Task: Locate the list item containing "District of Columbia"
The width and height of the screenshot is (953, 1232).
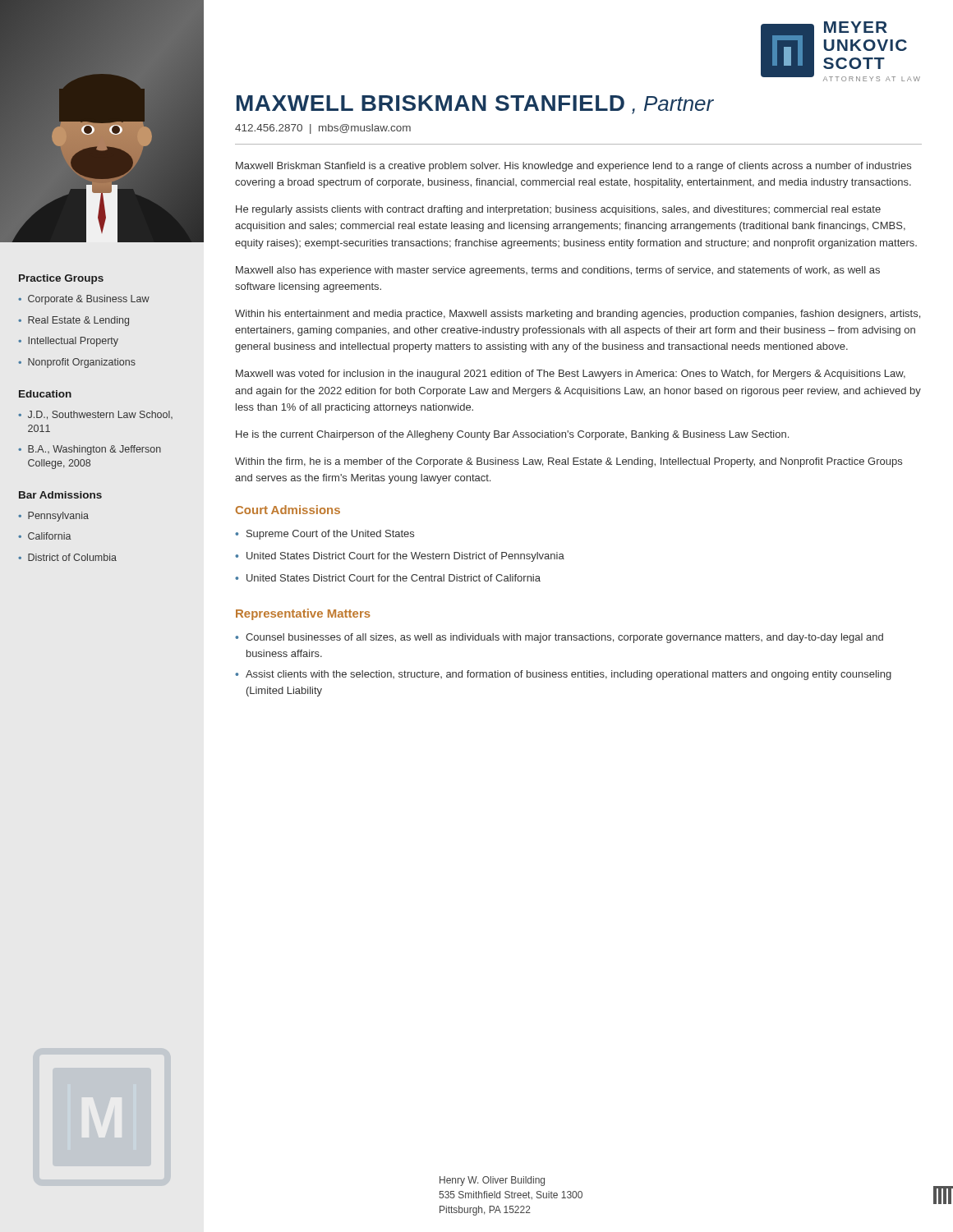Action: pyautogui.click(x=72, y=558)
